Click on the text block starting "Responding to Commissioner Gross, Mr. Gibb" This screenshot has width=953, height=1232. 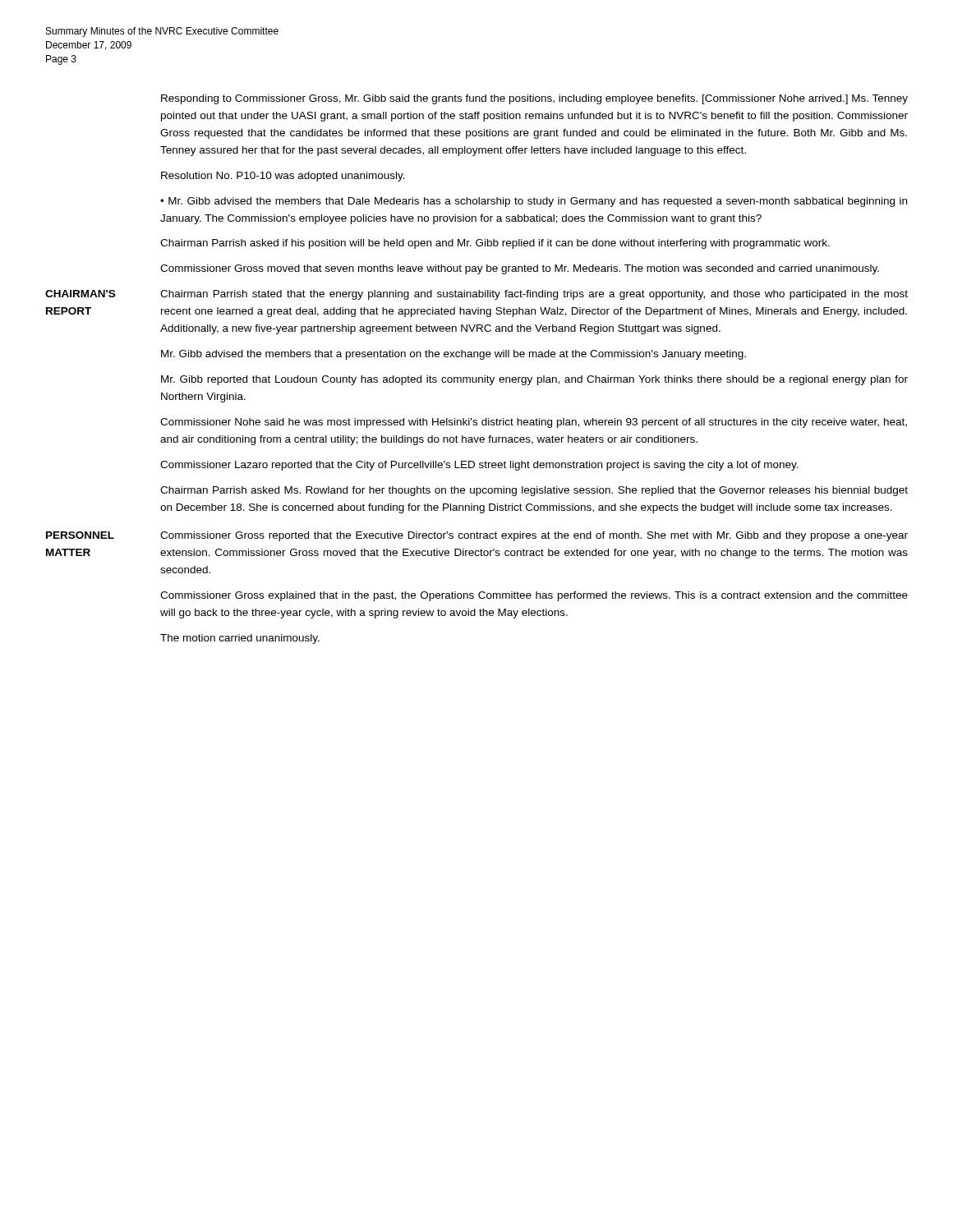click(x=534, y=125)
